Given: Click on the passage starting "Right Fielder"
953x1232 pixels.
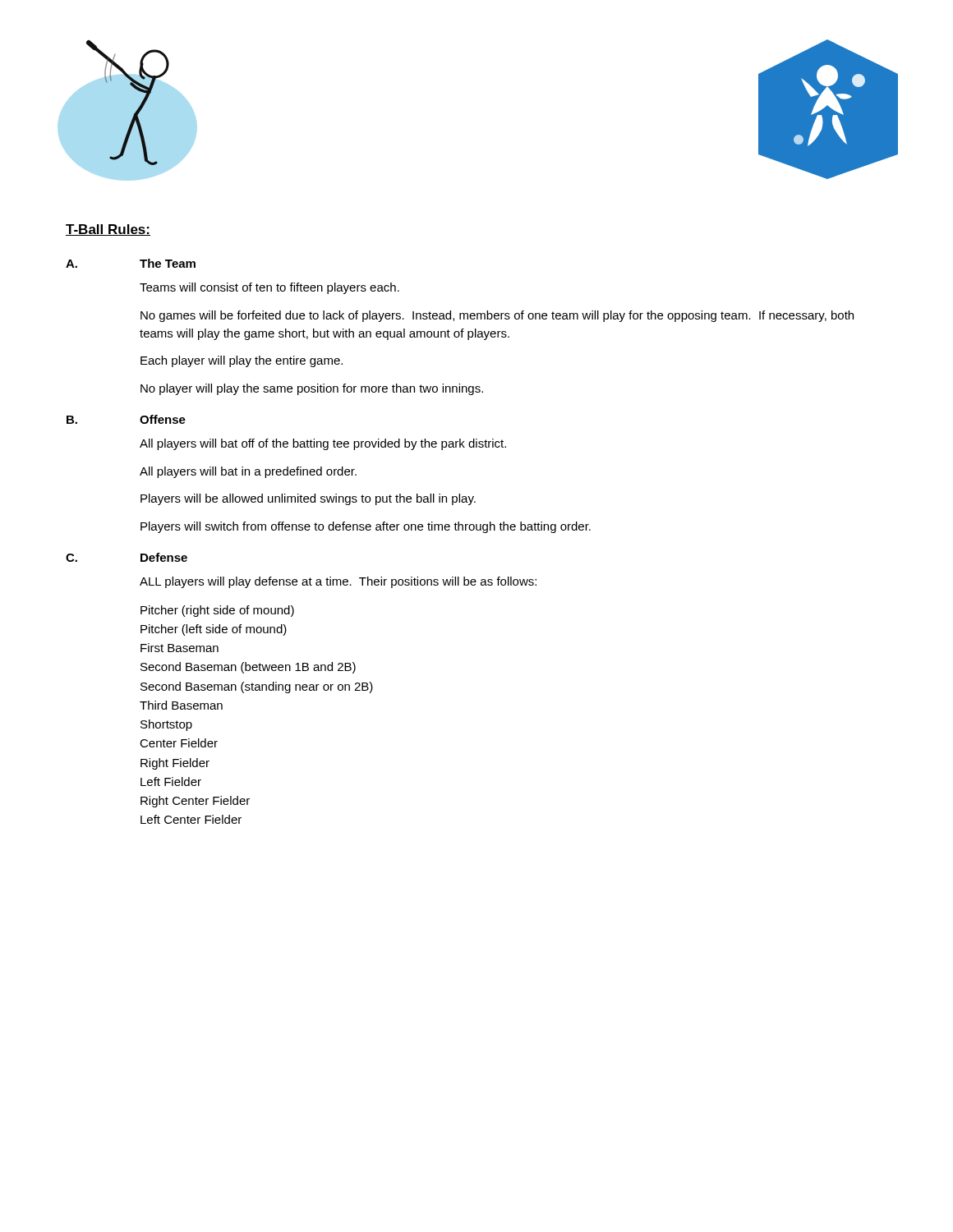Looking at the screenshot, I should (x=175, y=762).
